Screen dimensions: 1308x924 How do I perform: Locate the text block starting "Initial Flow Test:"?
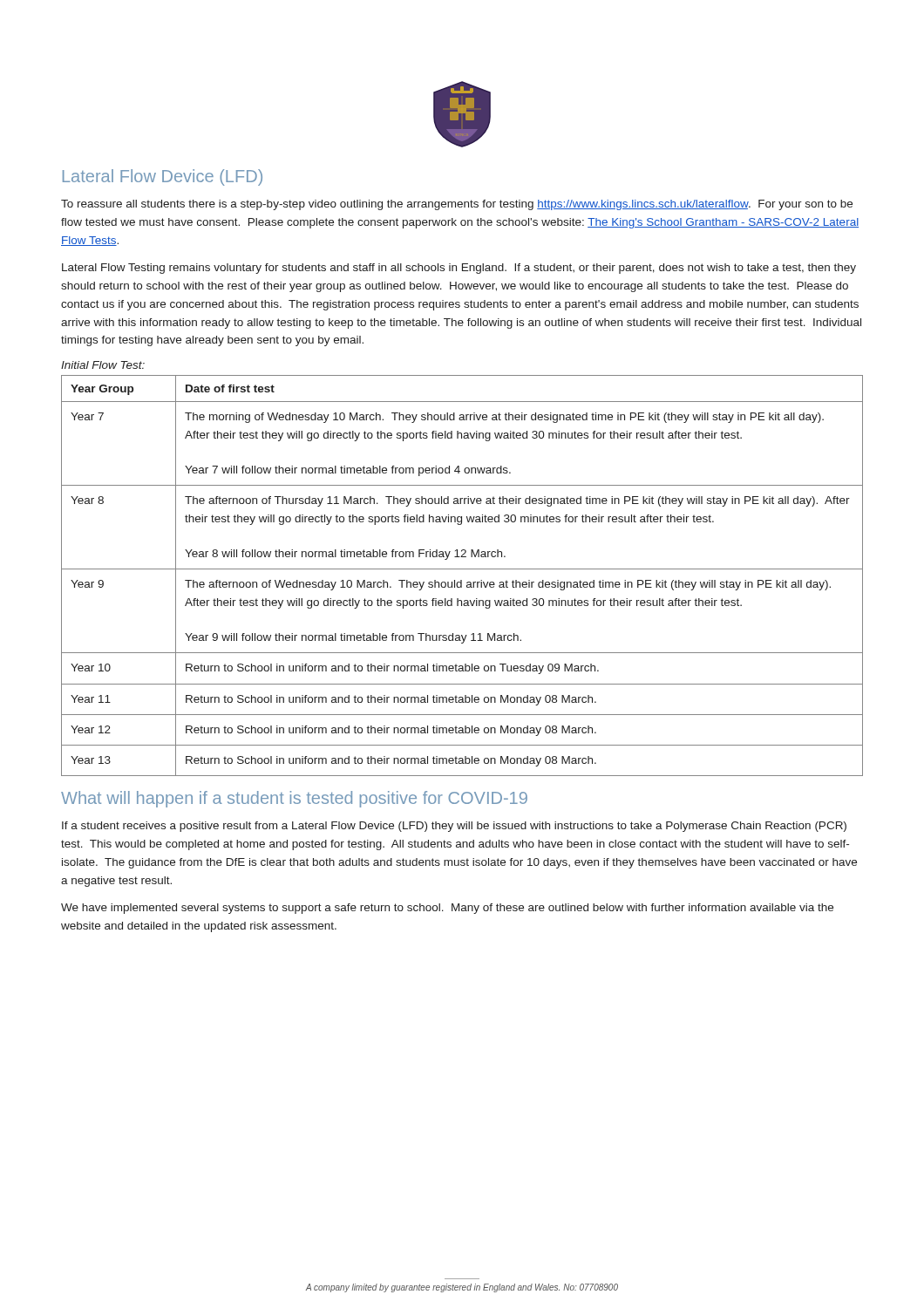pyautogui.click(x=103, y=365)
